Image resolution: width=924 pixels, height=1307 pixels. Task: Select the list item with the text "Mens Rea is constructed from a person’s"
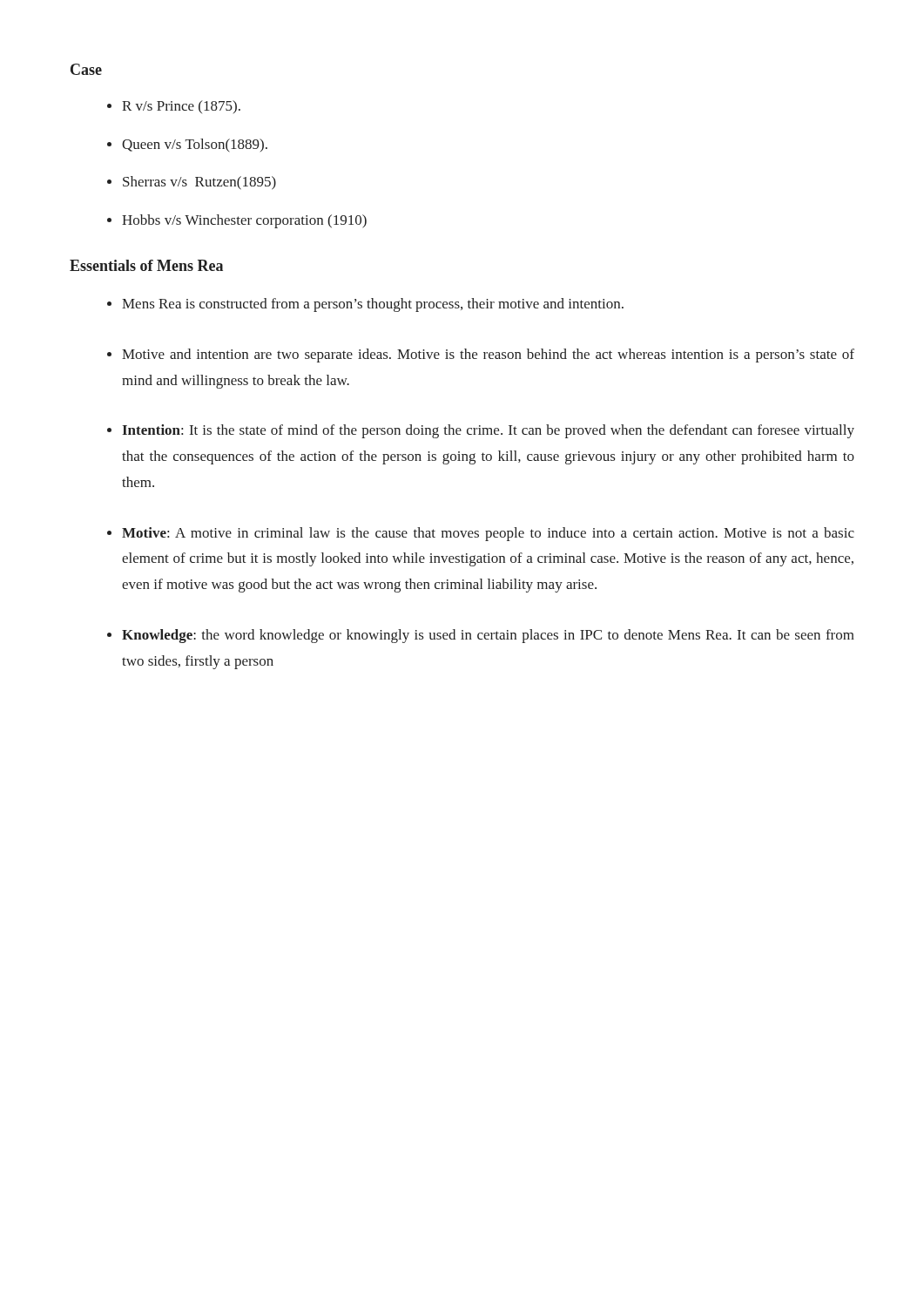tap(488, 304)
